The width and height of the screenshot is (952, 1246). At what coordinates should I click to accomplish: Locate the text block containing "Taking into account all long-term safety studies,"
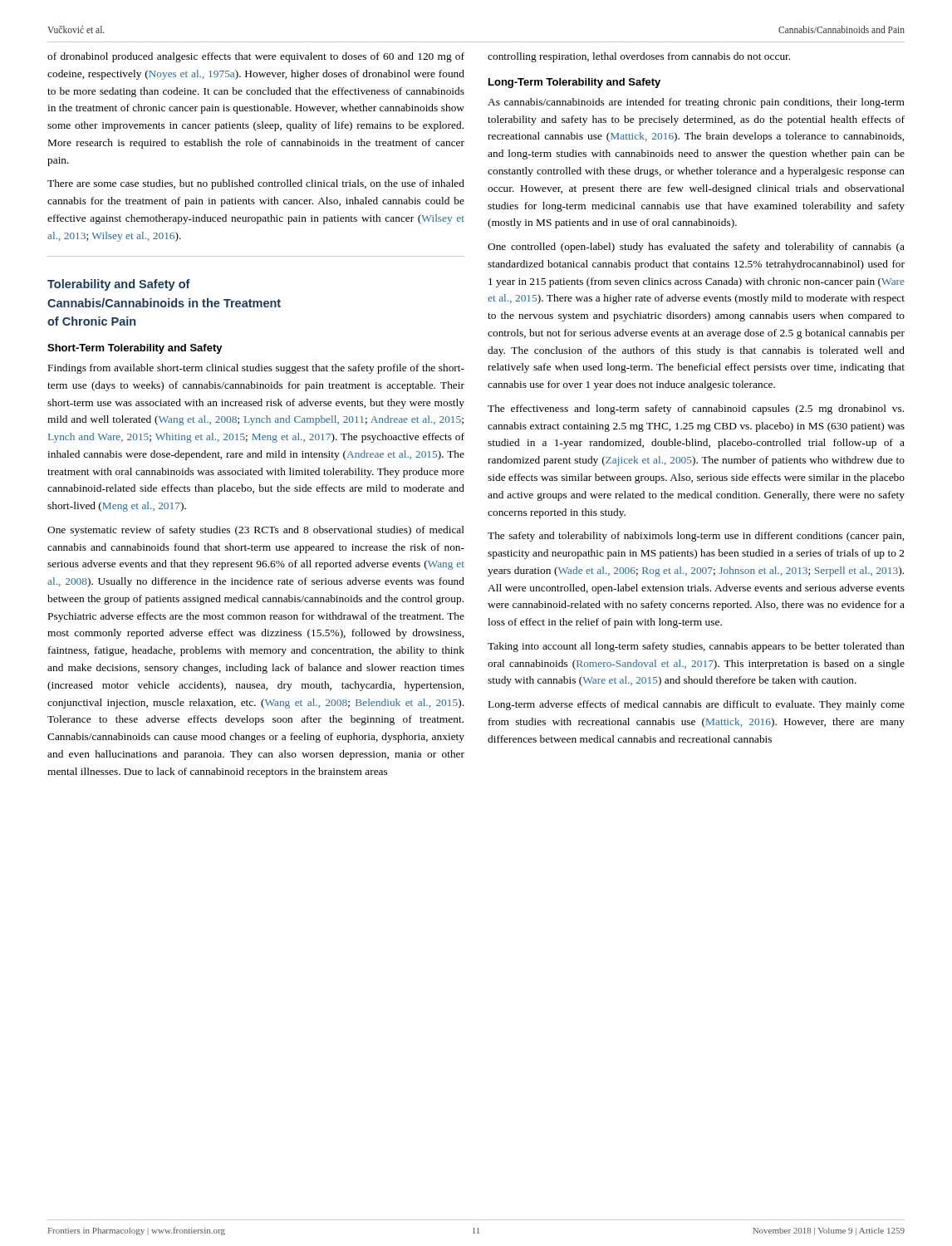click(x=696, y=664)
